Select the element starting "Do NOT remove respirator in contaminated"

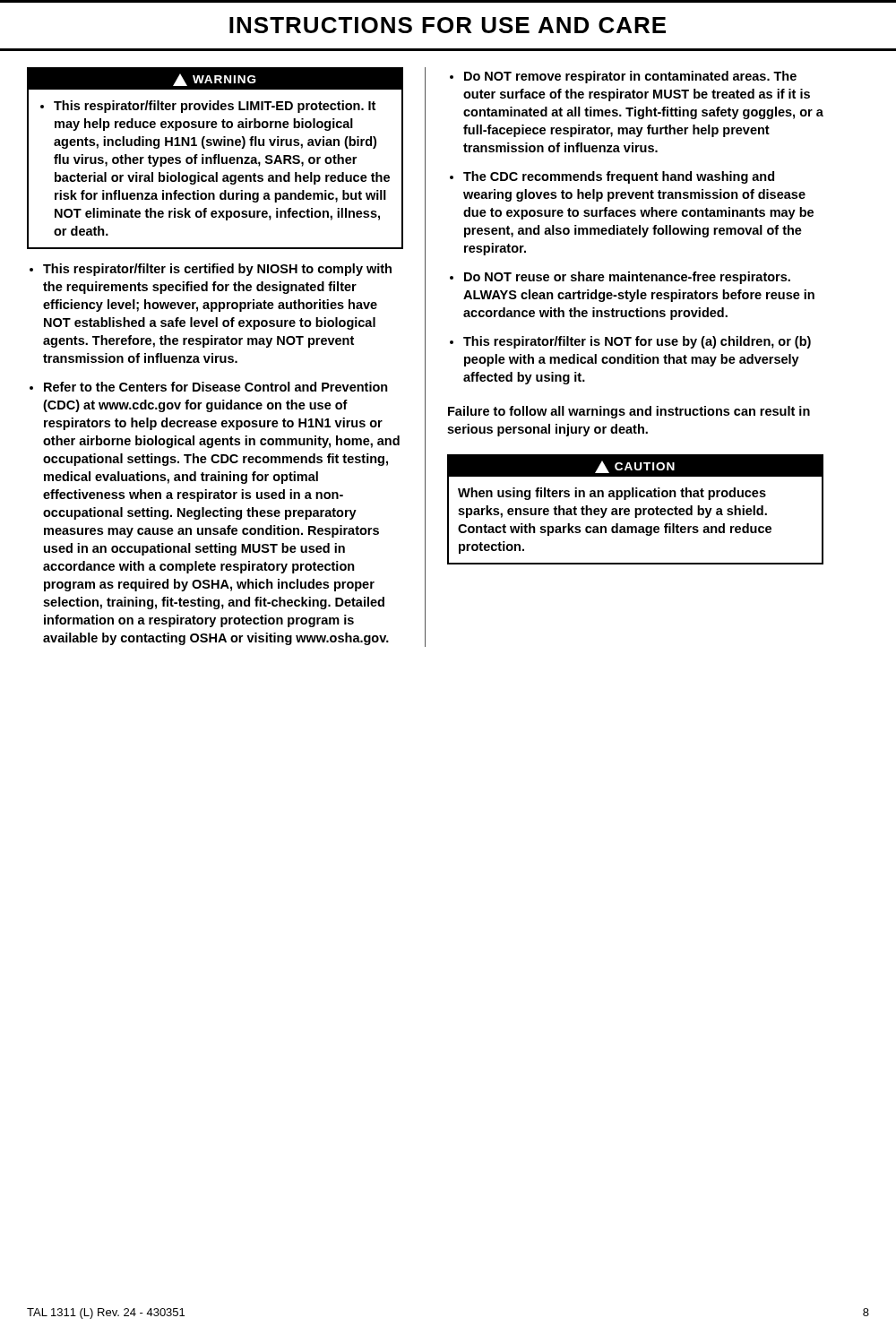[x=643, y=112]
